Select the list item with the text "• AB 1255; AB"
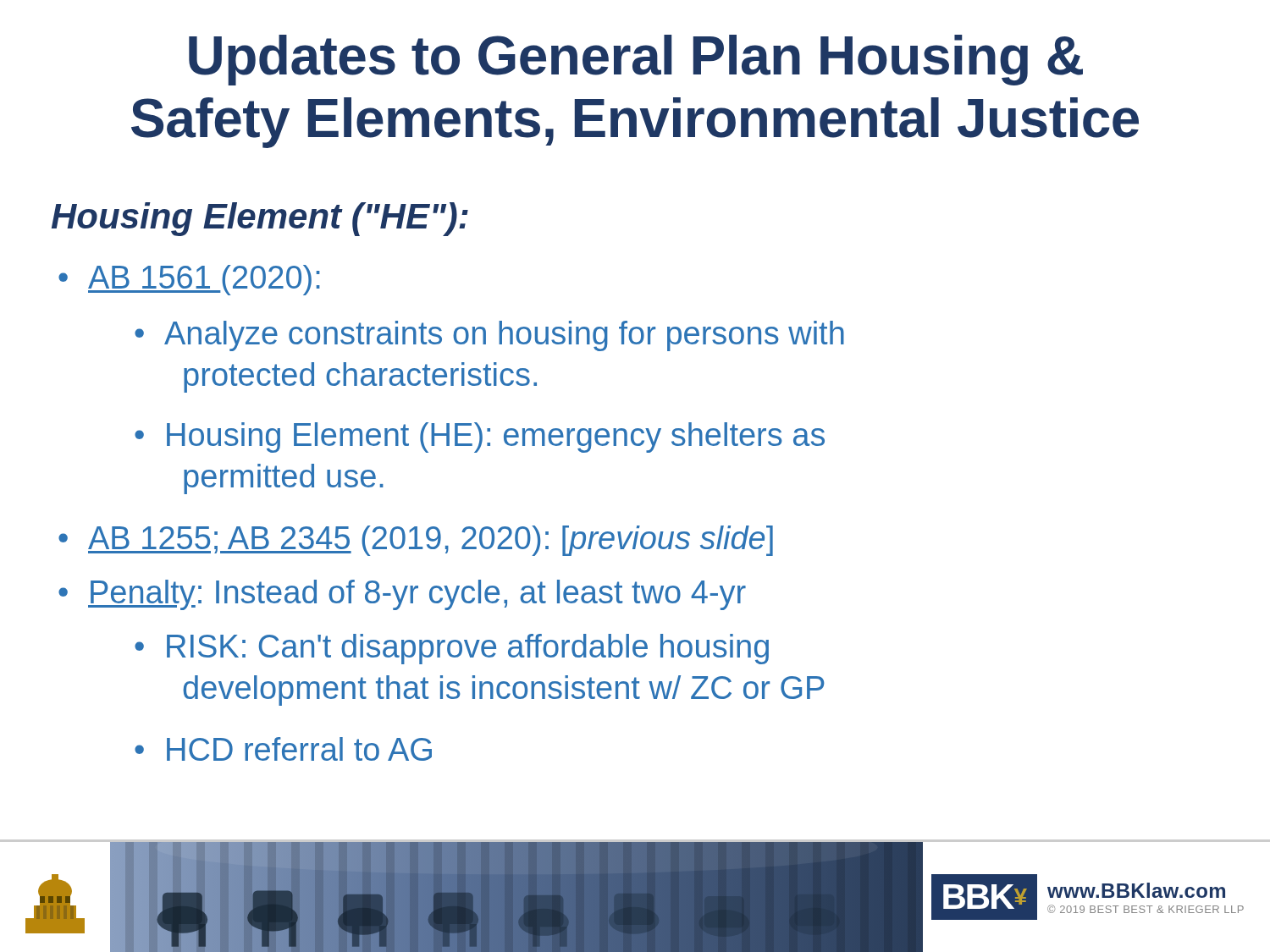Viewport: 1270px width, 952px height. (416, 539)
